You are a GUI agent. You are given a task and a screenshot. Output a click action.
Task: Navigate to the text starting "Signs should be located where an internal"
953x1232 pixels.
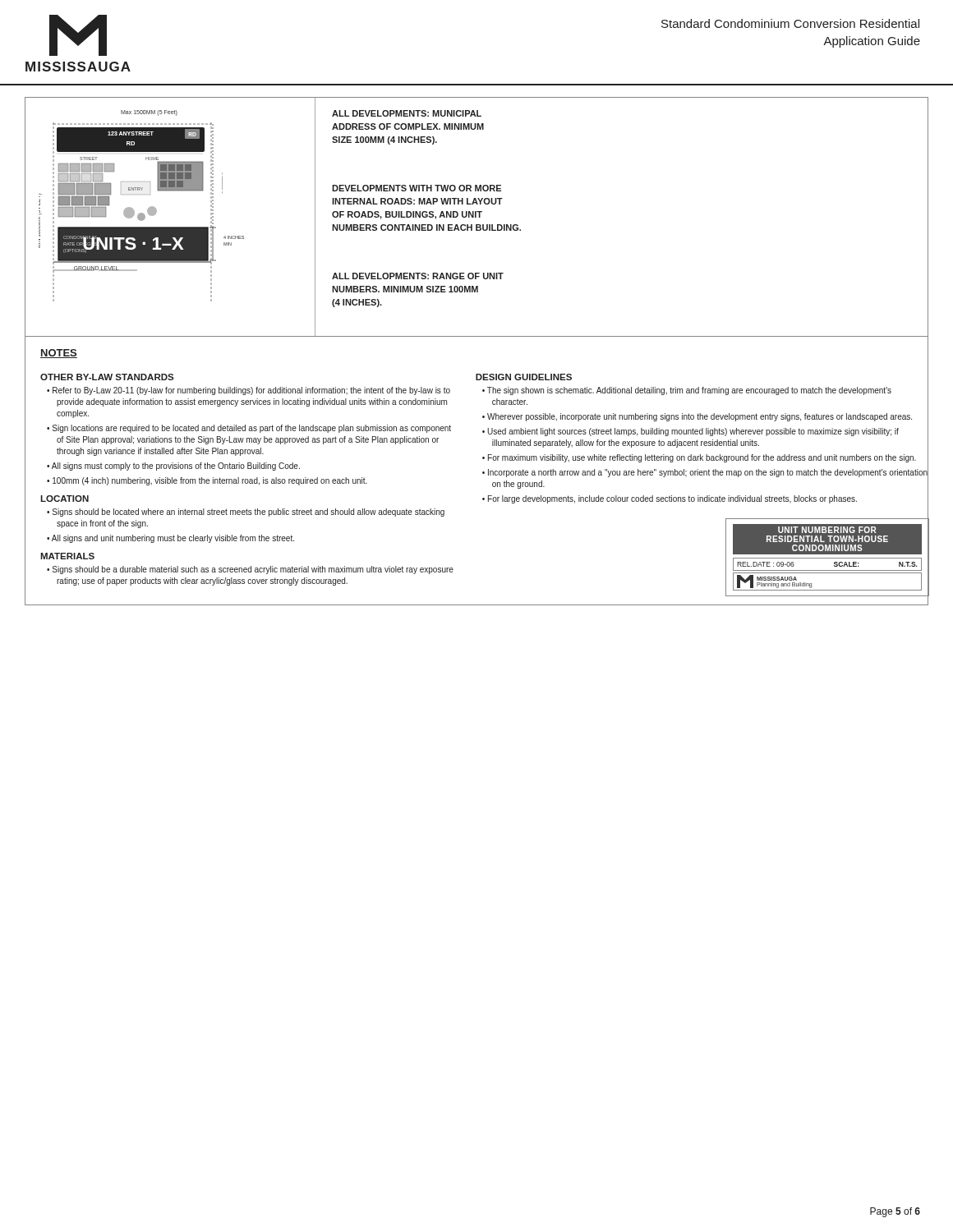248,518
